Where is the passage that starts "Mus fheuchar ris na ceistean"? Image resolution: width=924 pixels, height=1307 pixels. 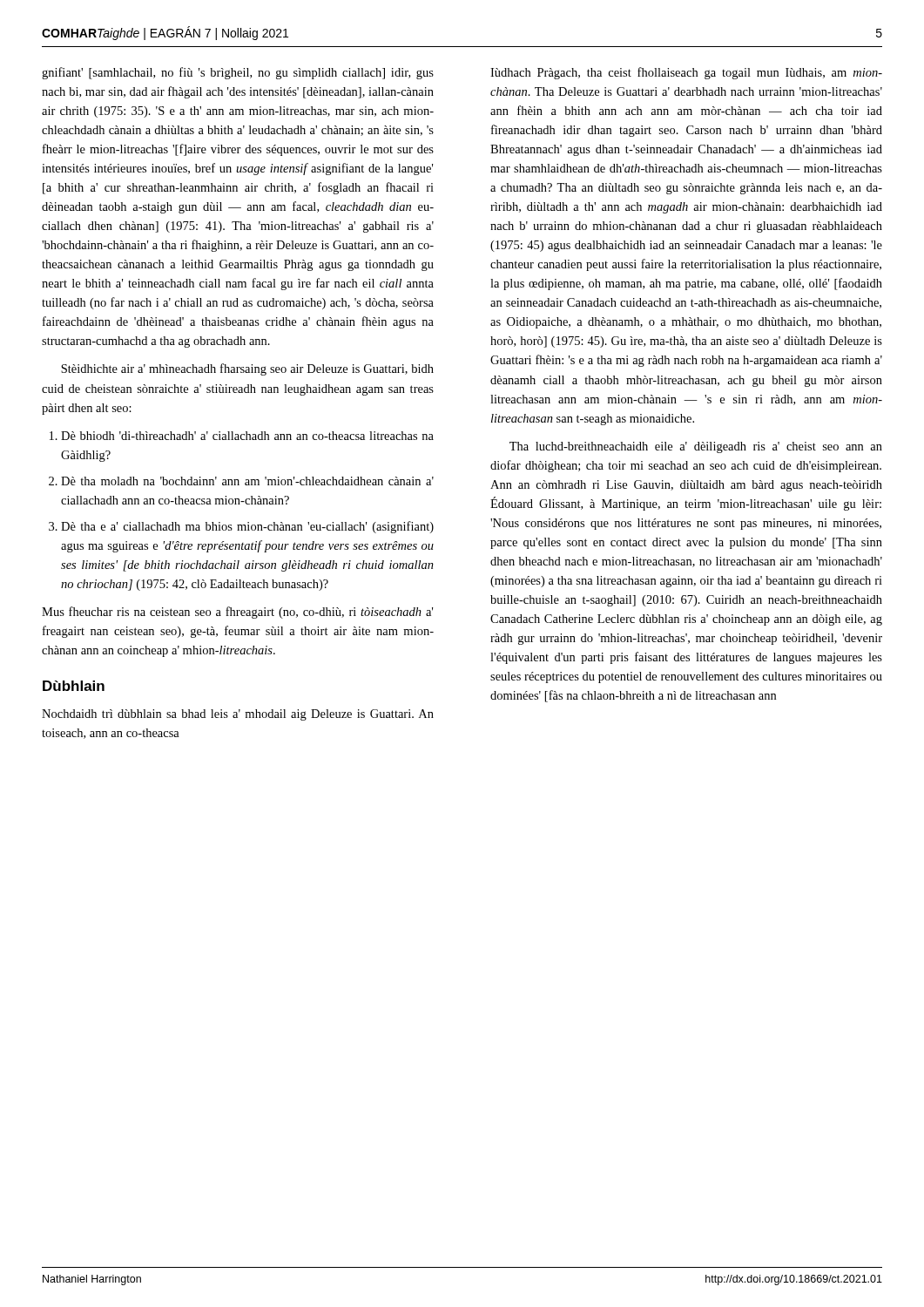tap(238, 631)
